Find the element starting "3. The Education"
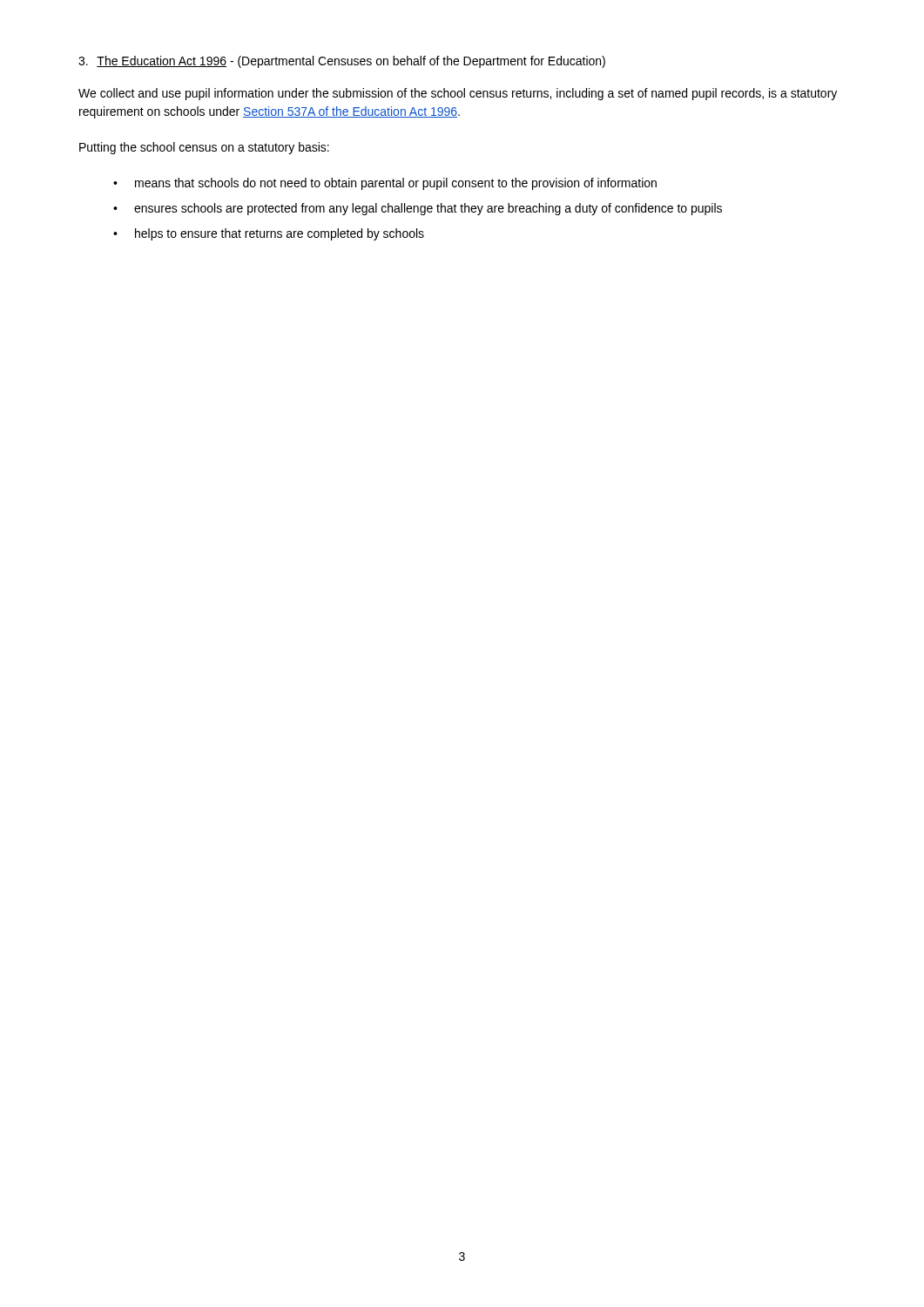 coord(342,61)
